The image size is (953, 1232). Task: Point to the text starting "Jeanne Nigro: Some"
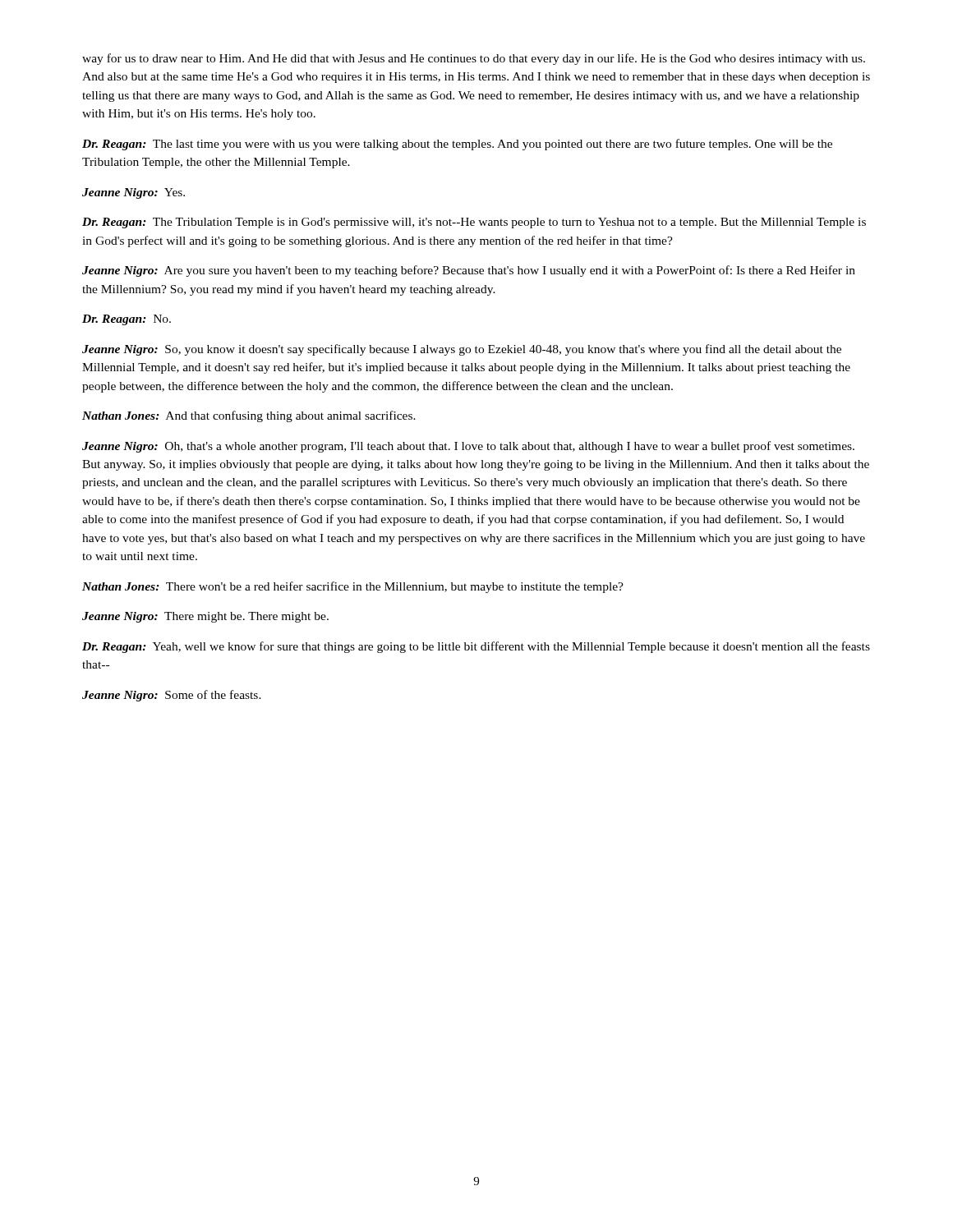tap(172, 694)
